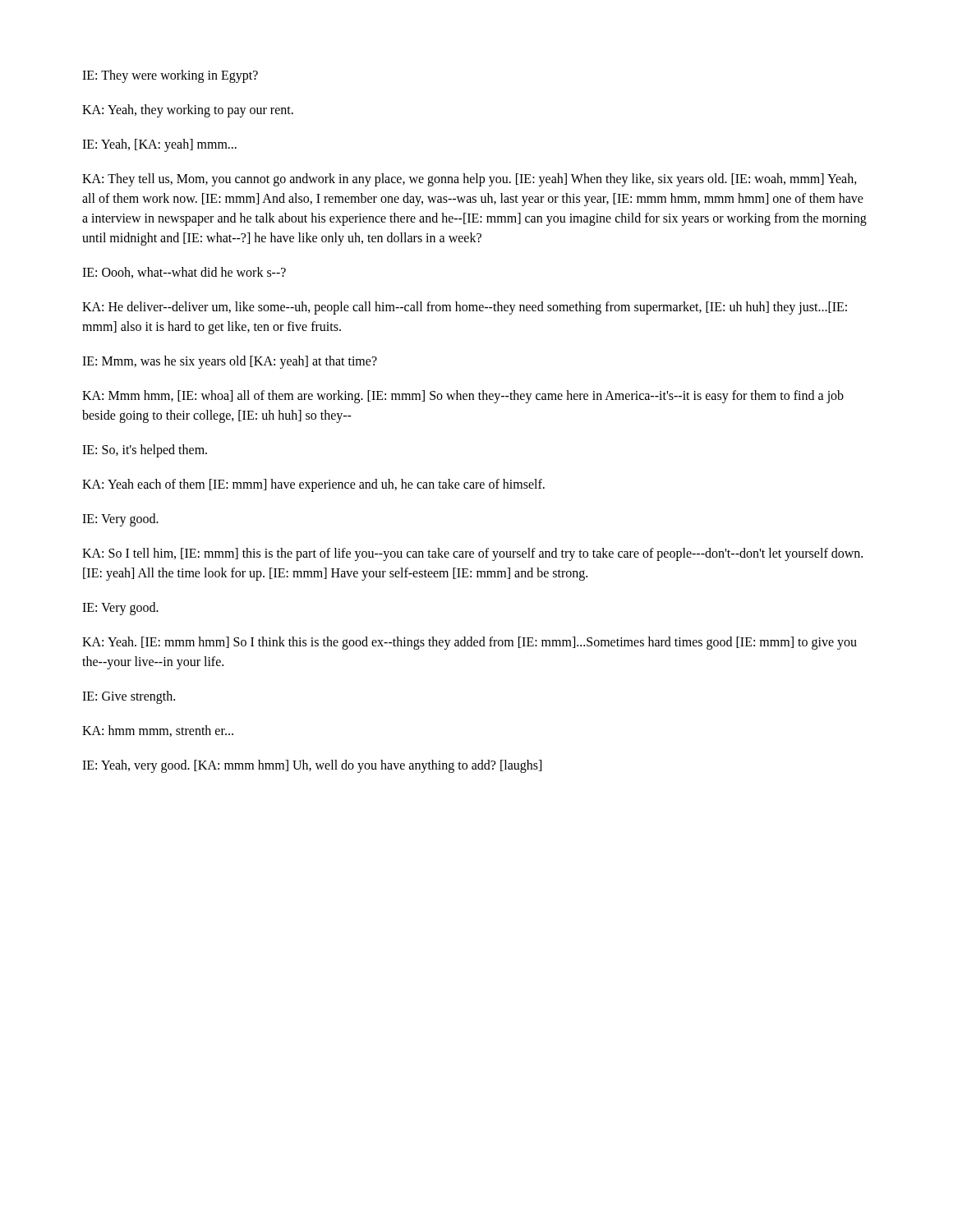Viewport: 953px width, 1232px height.
Task: Select the text block that reads "IE: Mmm, was he"
Action: pos(230,361)
